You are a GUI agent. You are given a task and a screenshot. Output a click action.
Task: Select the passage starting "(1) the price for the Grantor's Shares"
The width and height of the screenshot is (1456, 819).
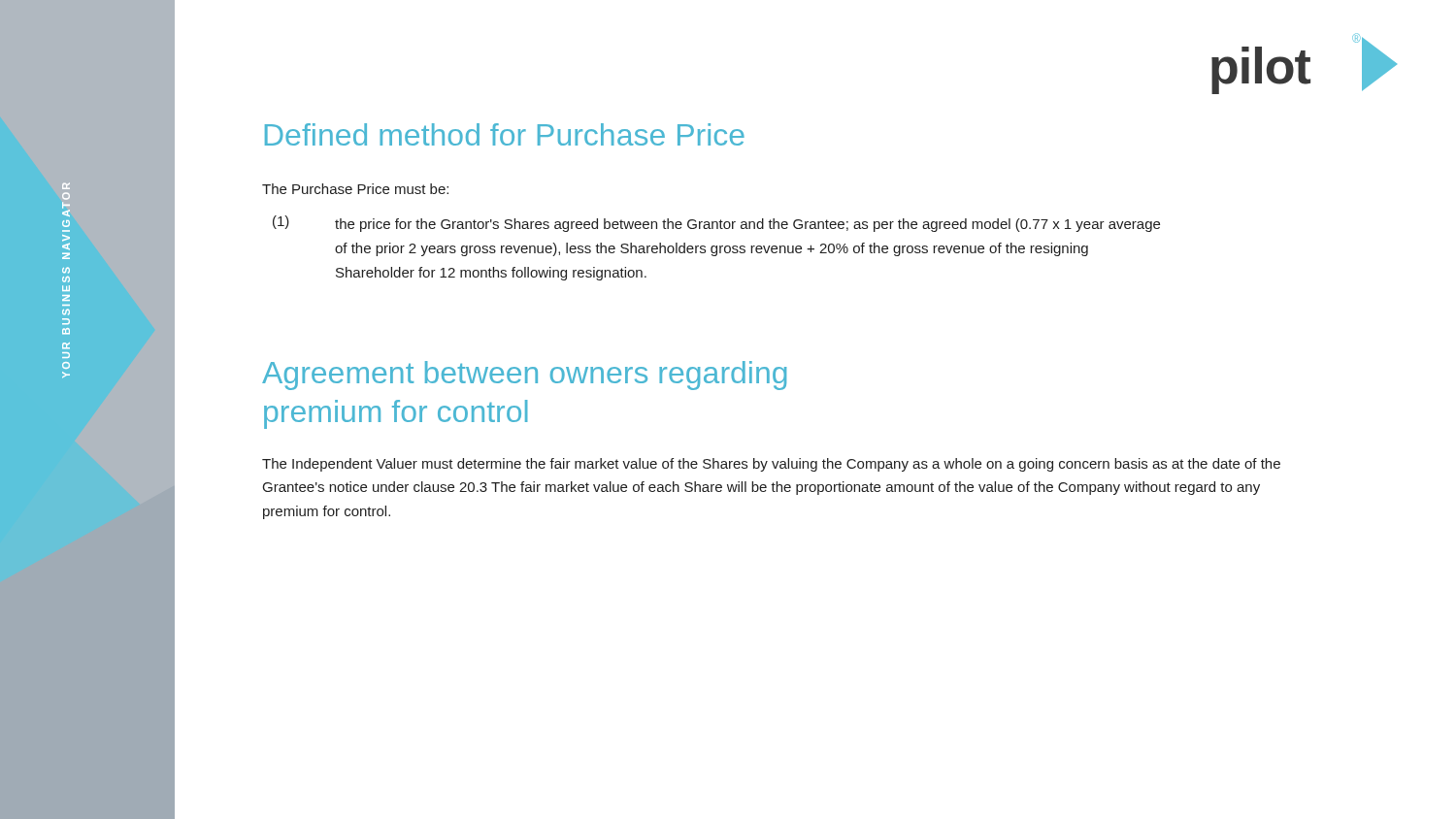pyautogui.click(x=721, y=249)
